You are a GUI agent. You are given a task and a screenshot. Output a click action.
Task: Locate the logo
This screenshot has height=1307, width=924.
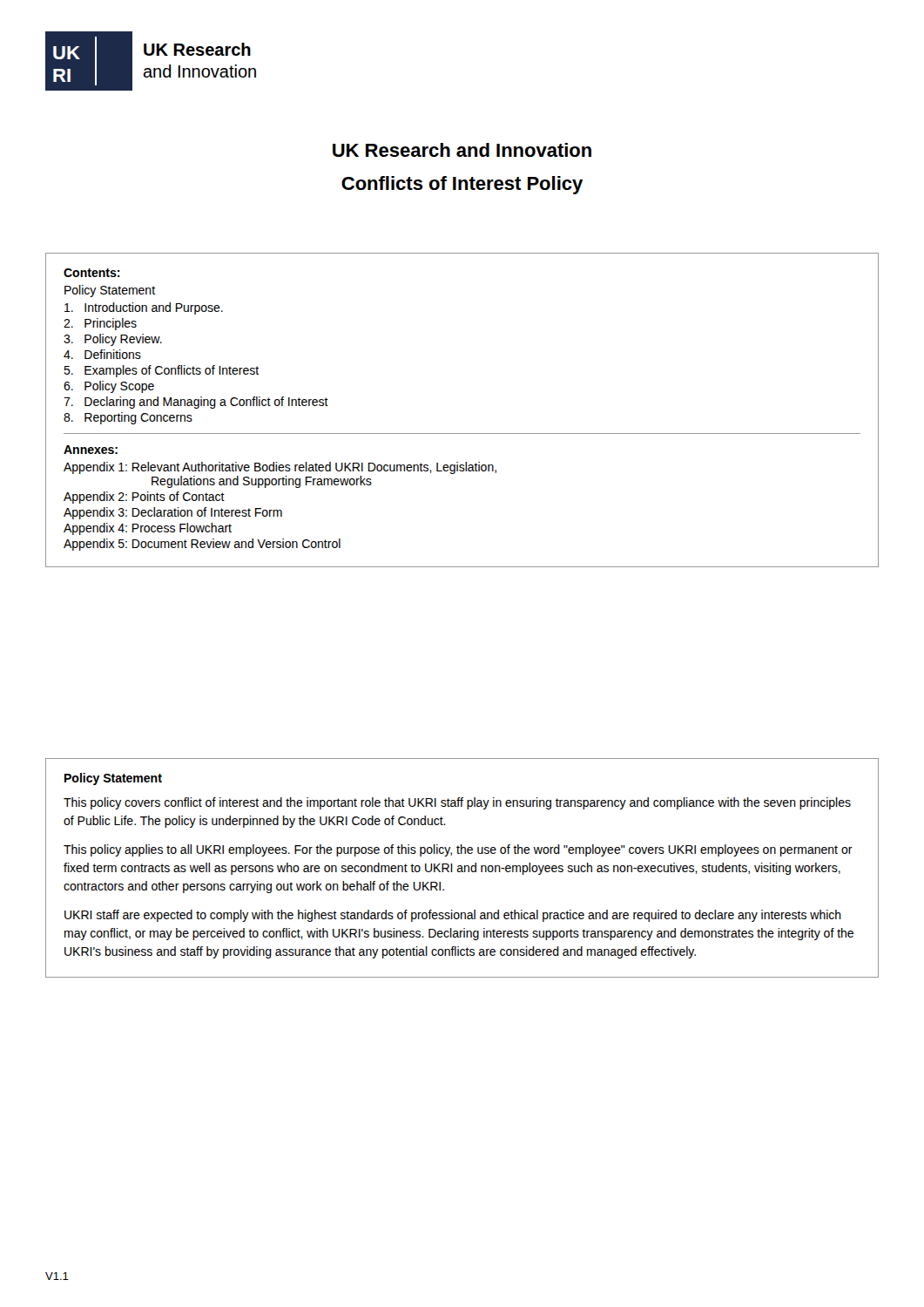click(151, 61)
